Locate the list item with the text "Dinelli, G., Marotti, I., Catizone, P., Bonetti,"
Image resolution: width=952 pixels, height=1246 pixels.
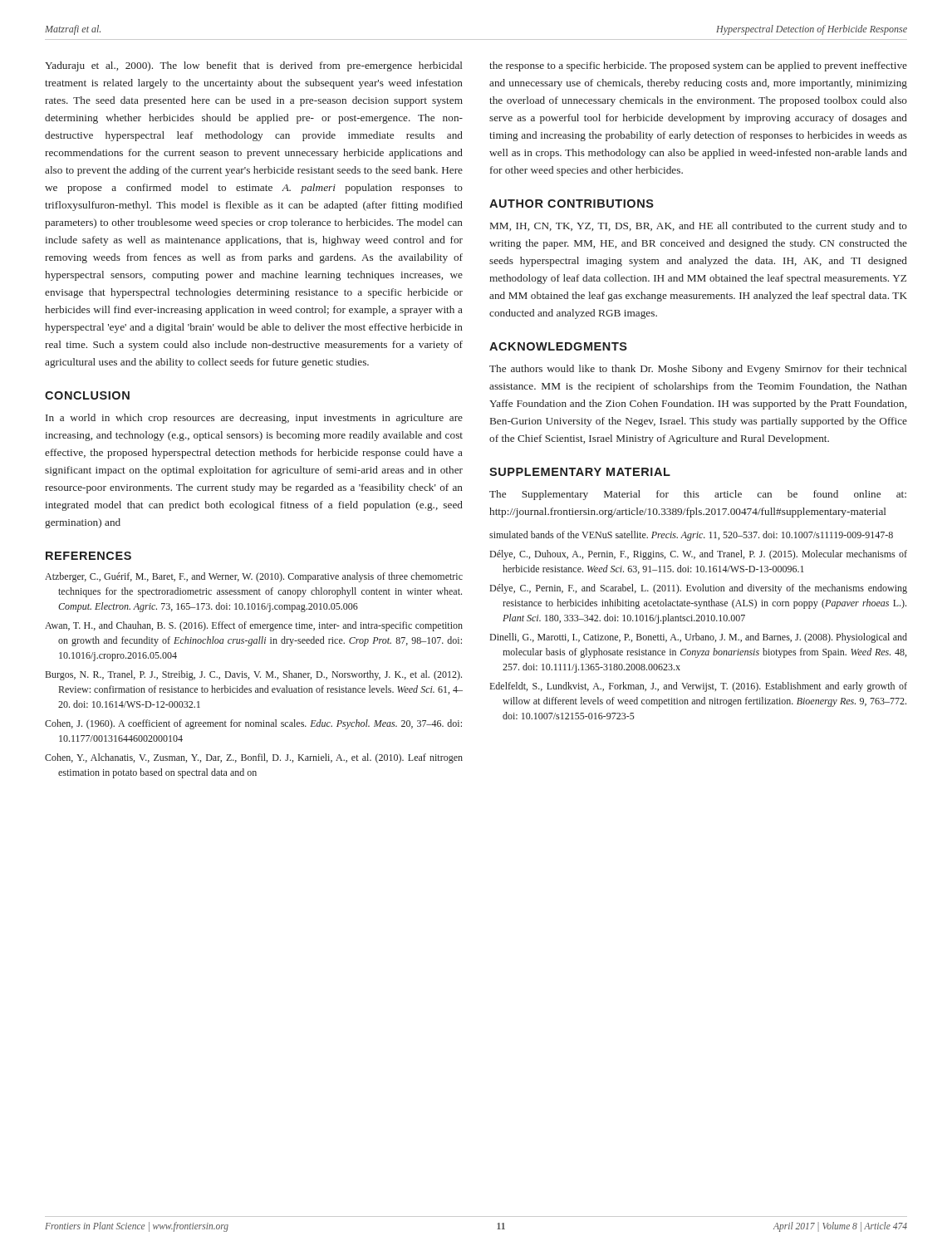click(698, 652)
